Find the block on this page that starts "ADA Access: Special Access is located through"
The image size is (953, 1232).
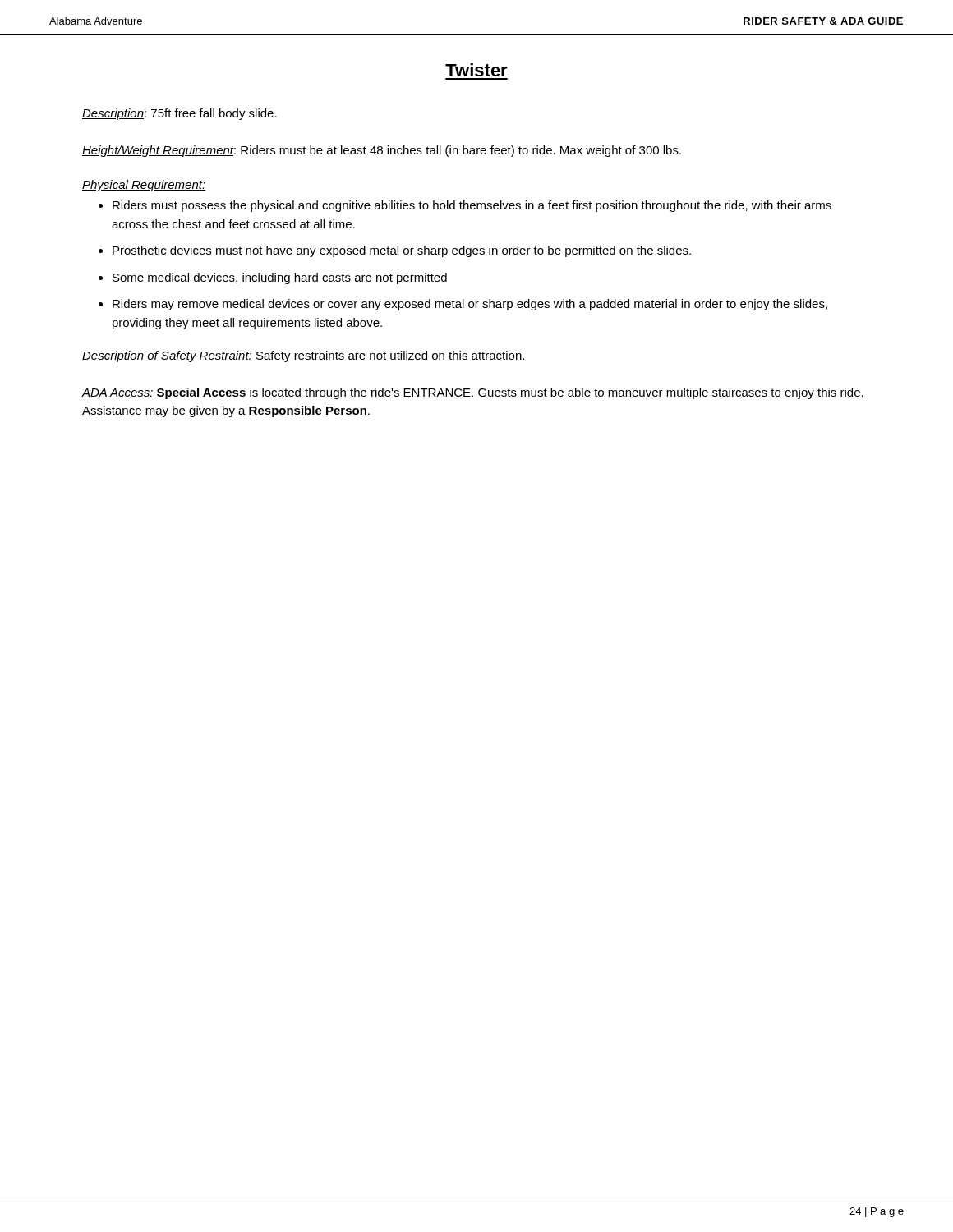click(x=475, y=401)
